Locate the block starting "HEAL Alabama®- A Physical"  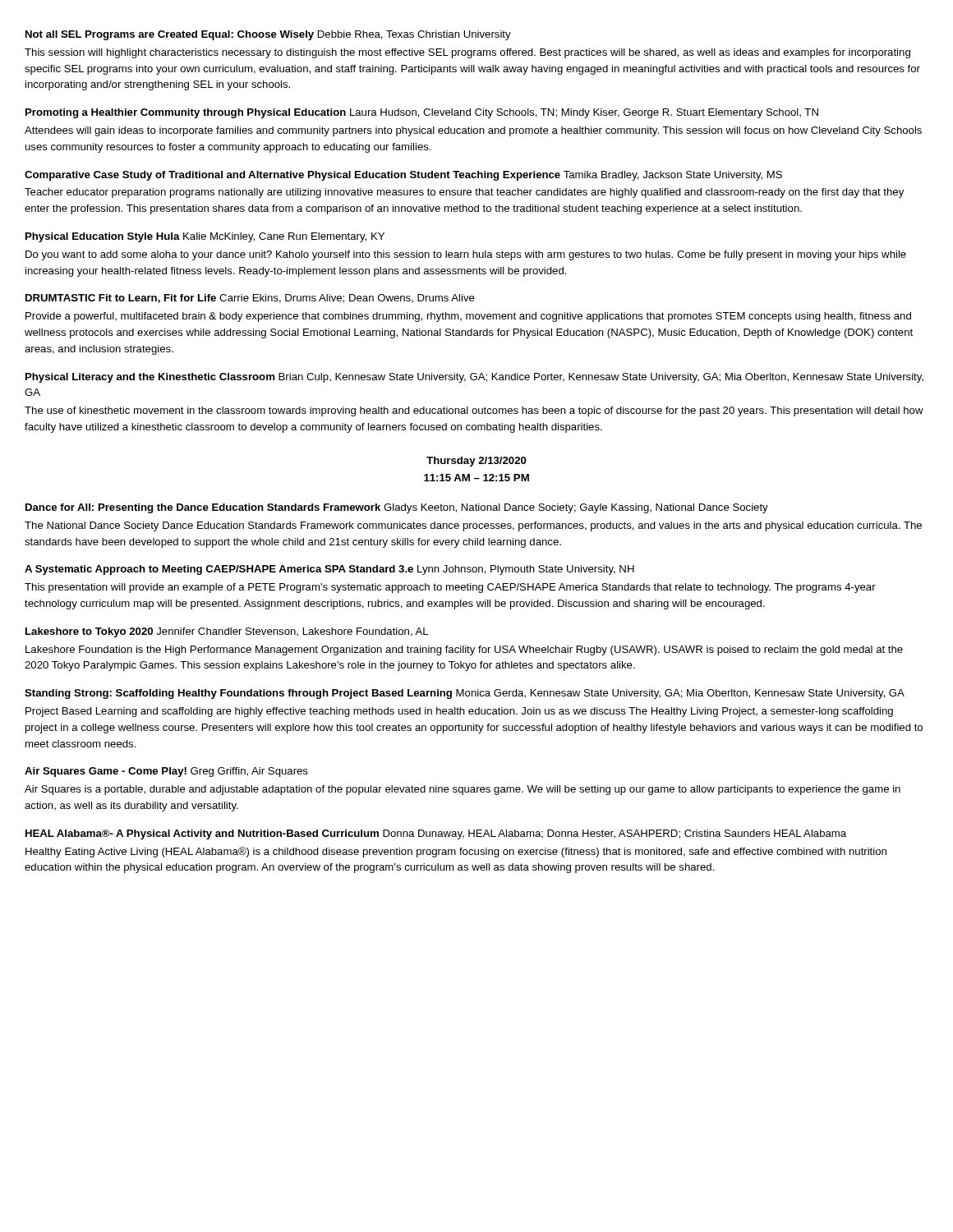[x=476, y=850]
